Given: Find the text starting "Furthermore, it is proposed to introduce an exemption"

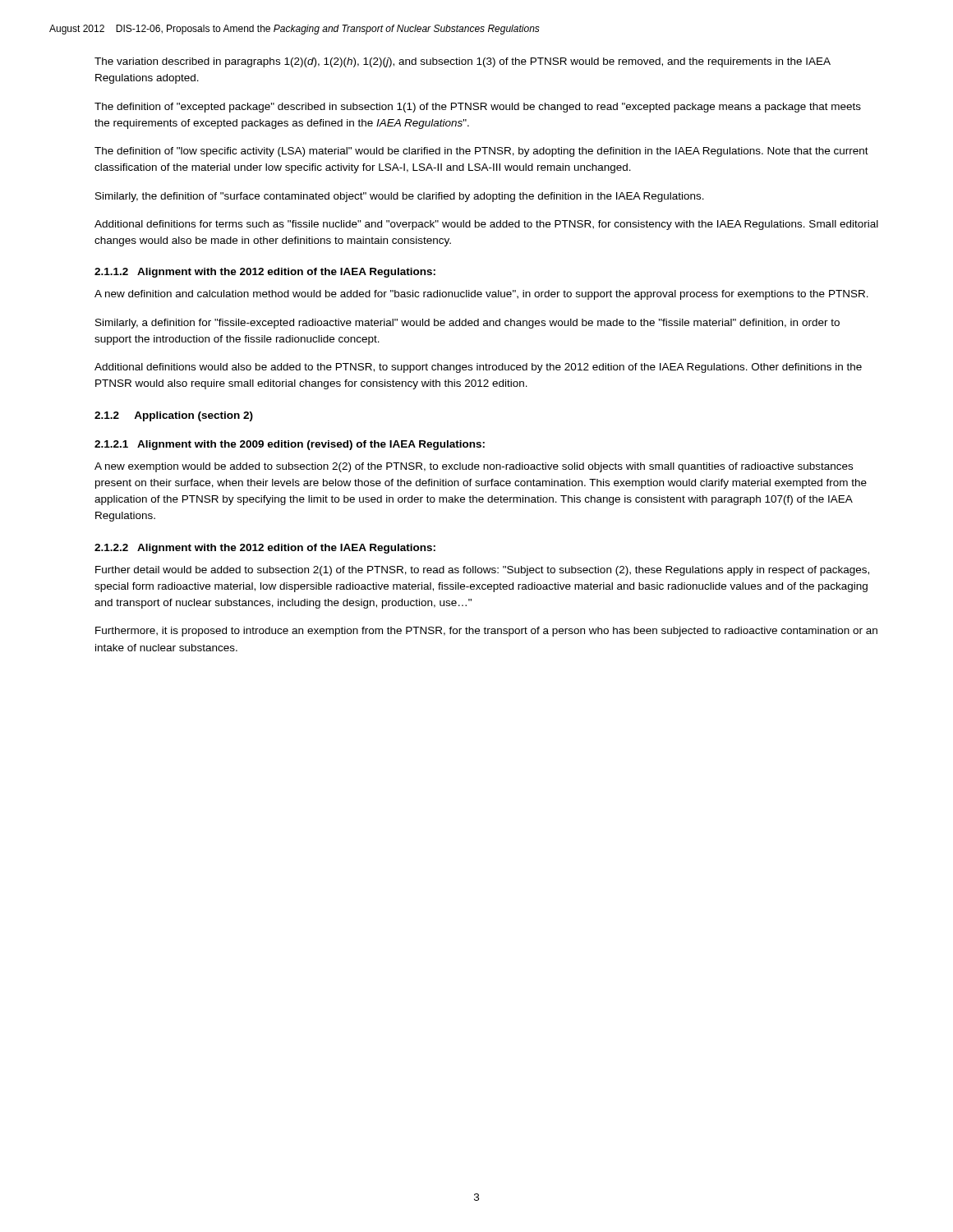Looking at the screenshot, I should coord(486,639).
